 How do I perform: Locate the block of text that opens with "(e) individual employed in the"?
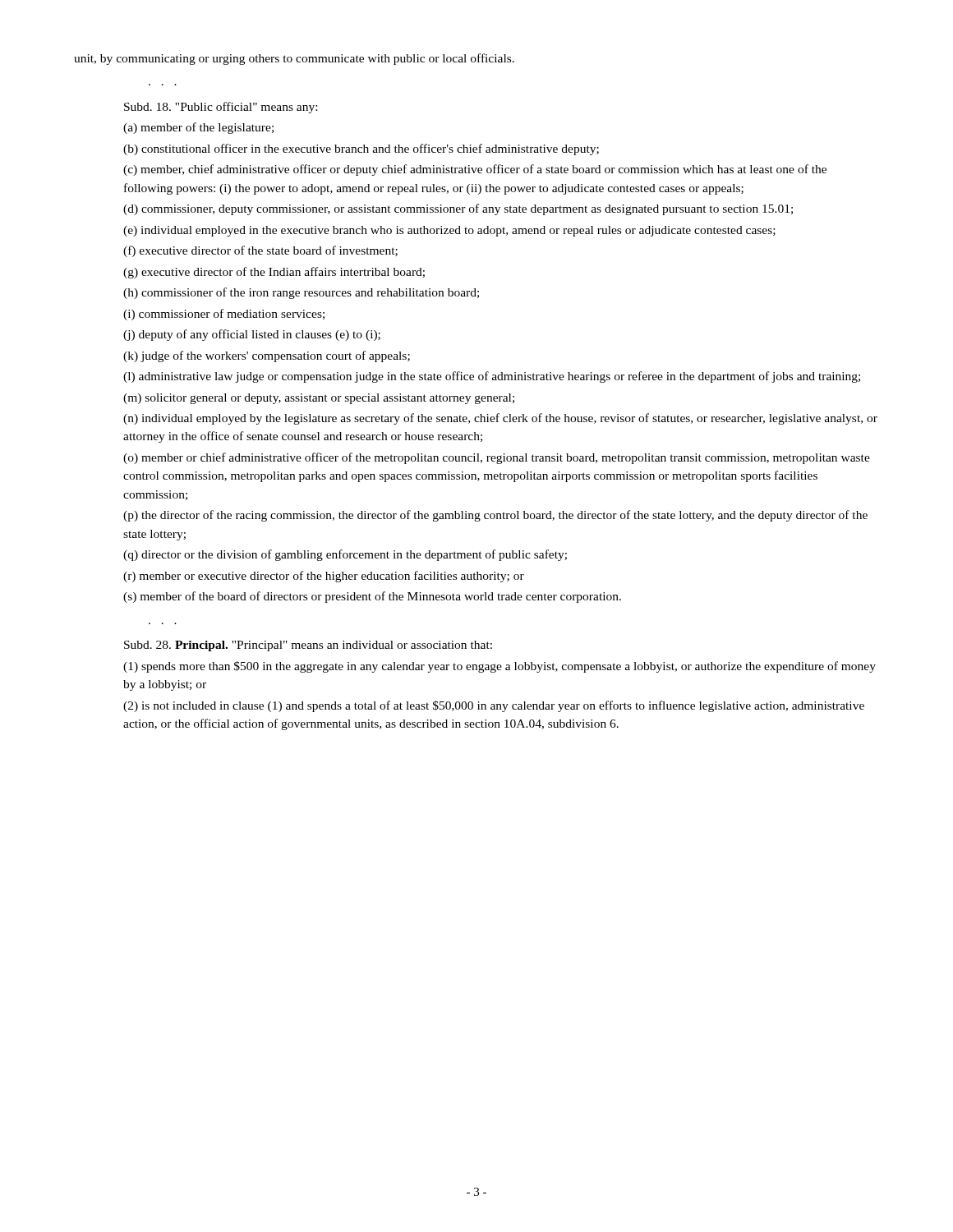[x=450, y=229]
